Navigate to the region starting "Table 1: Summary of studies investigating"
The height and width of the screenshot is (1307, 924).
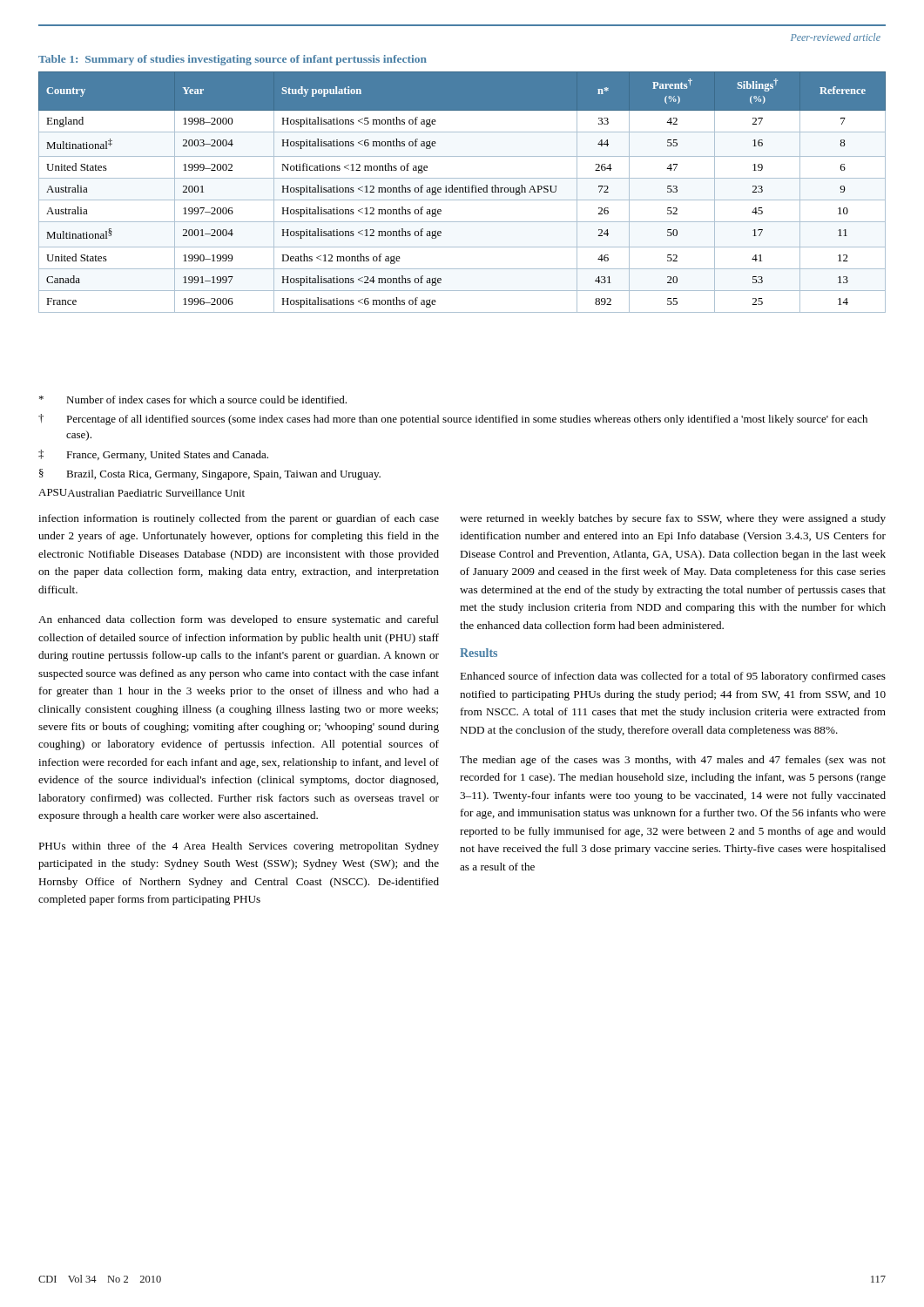coord(232,59)
